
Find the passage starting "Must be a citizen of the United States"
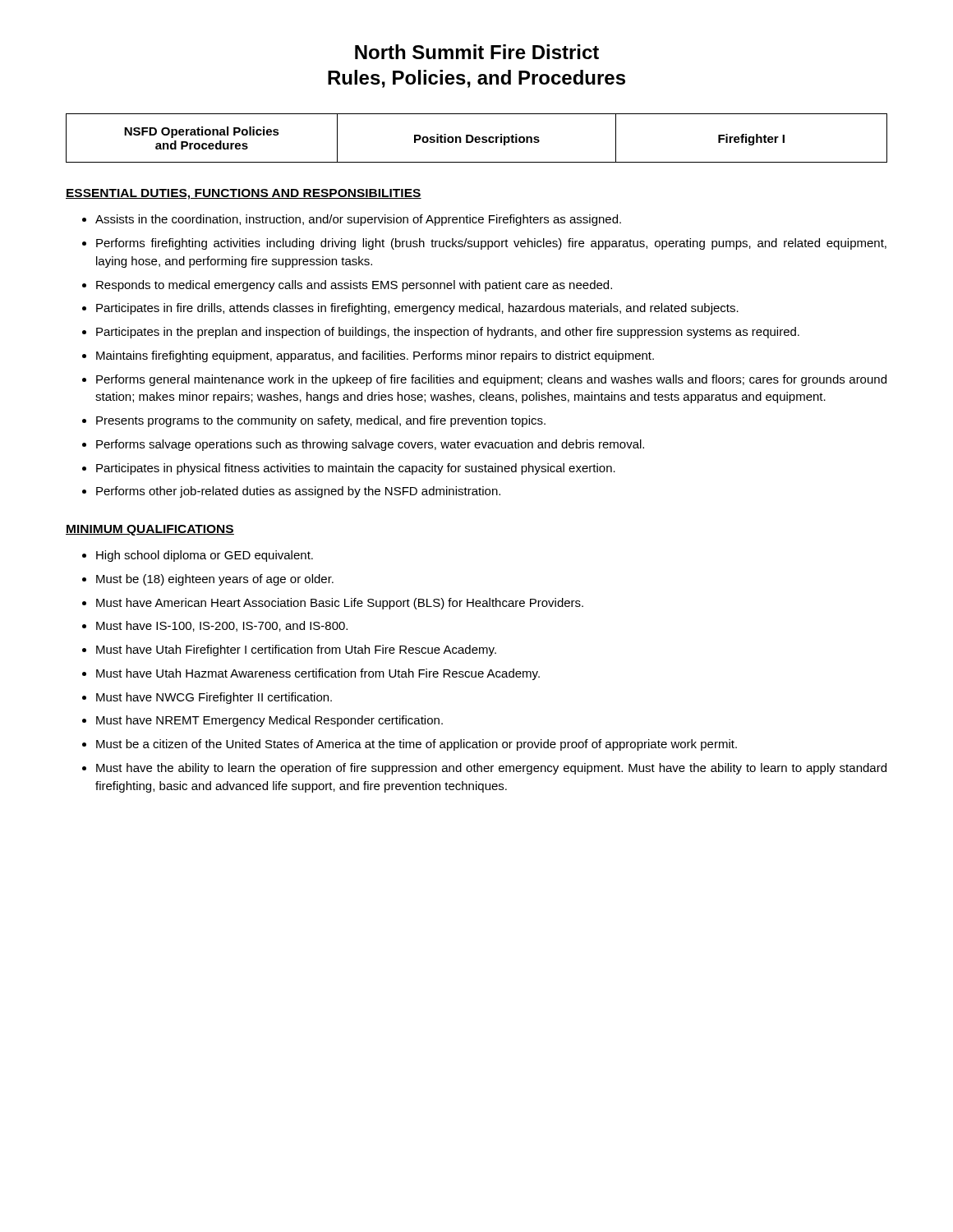click(417, 744)
